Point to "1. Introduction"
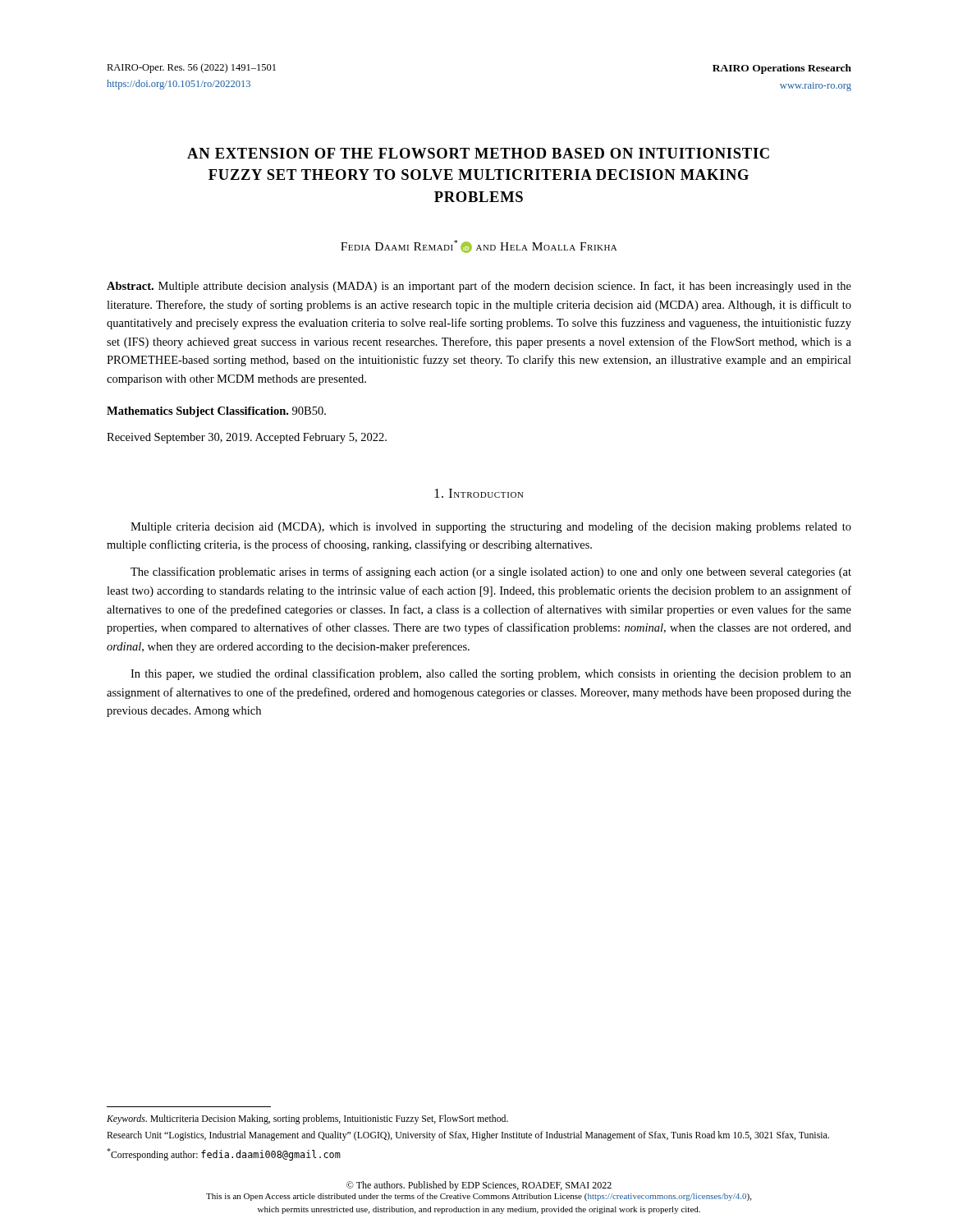The image size is (958, 1232). [479, 493]
